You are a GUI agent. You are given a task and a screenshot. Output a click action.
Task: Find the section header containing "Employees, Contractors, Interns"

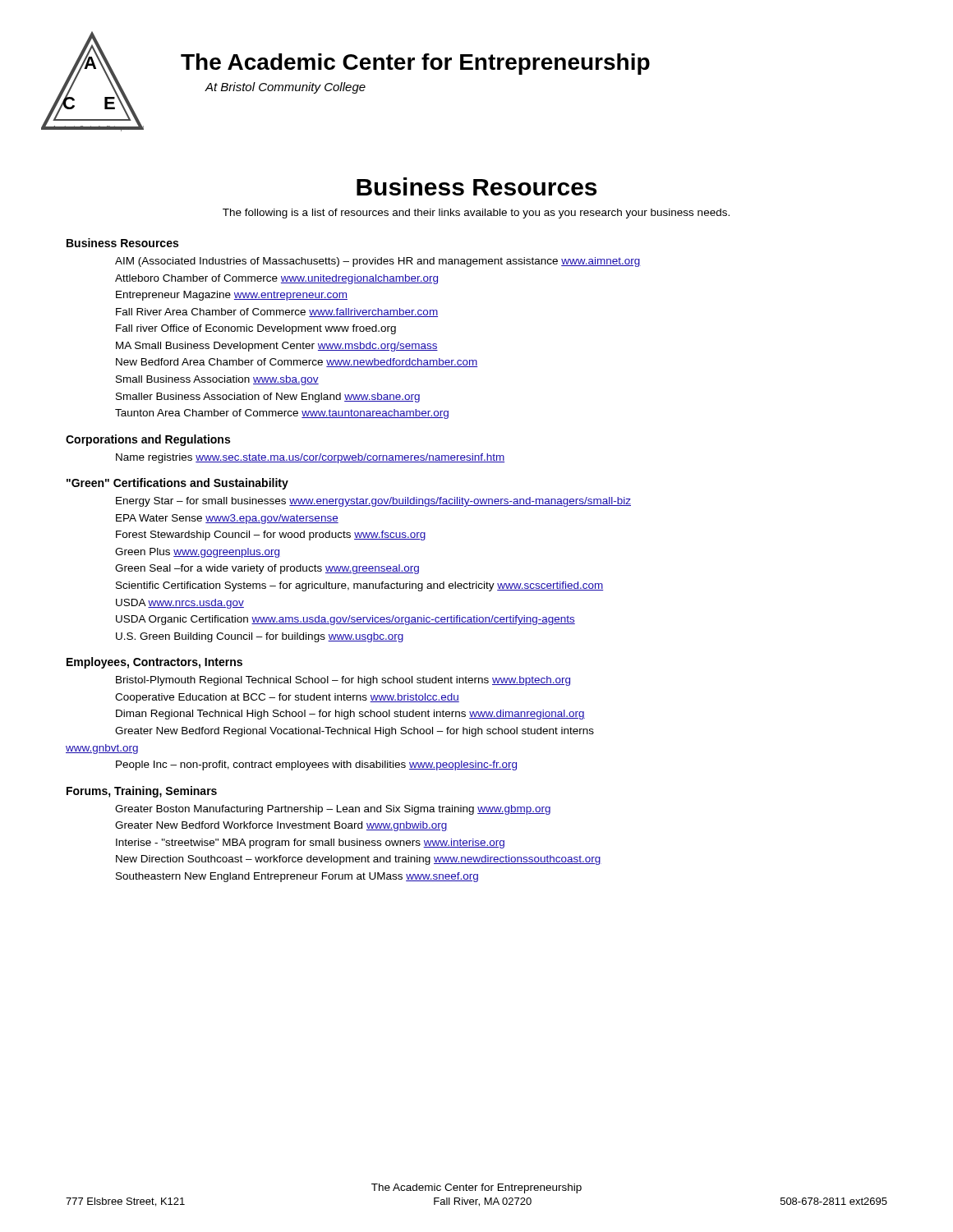pos(154,662)
